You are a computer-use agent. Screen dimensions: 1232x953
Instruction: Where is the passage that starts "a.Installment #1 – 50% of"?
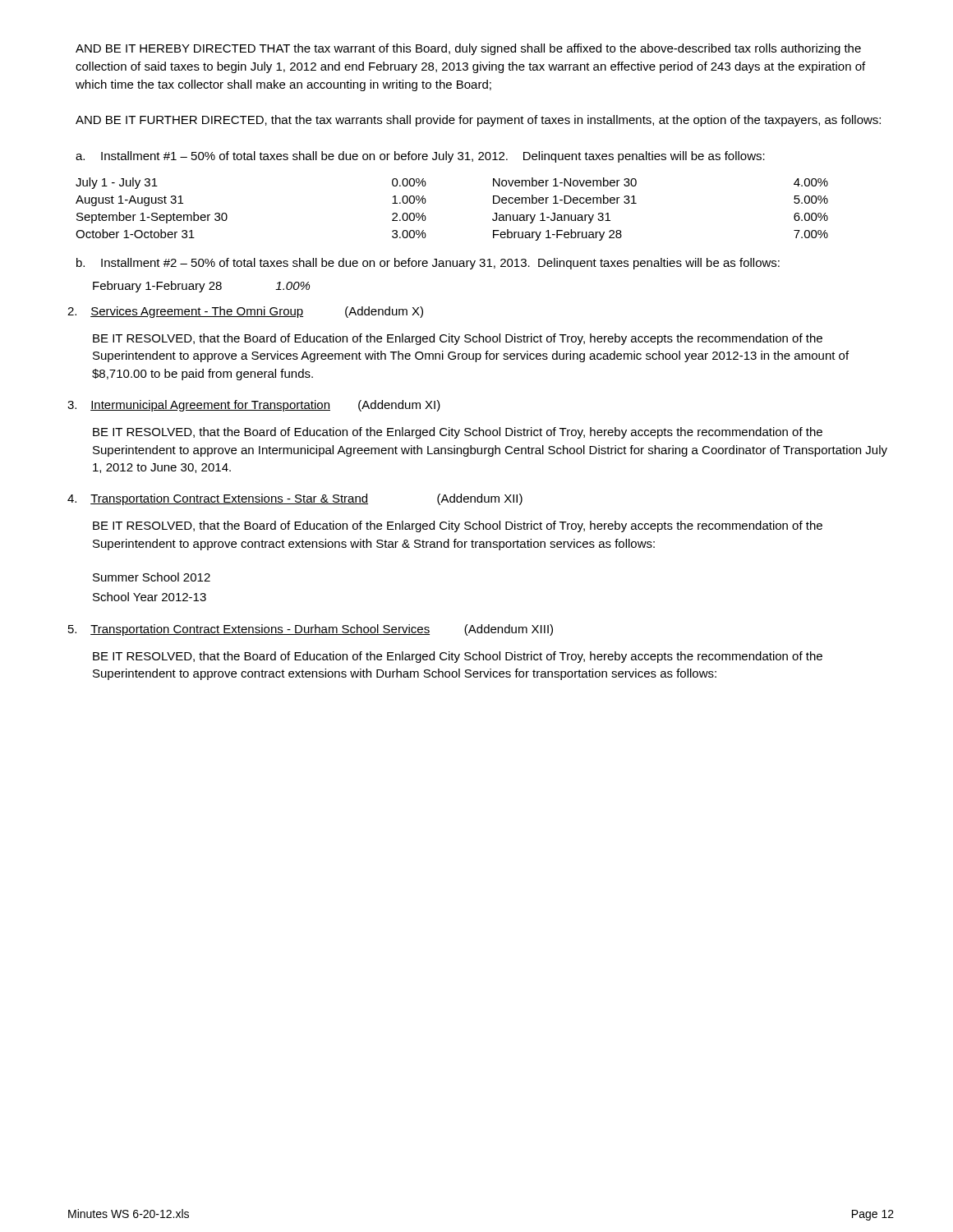(483, 156)
